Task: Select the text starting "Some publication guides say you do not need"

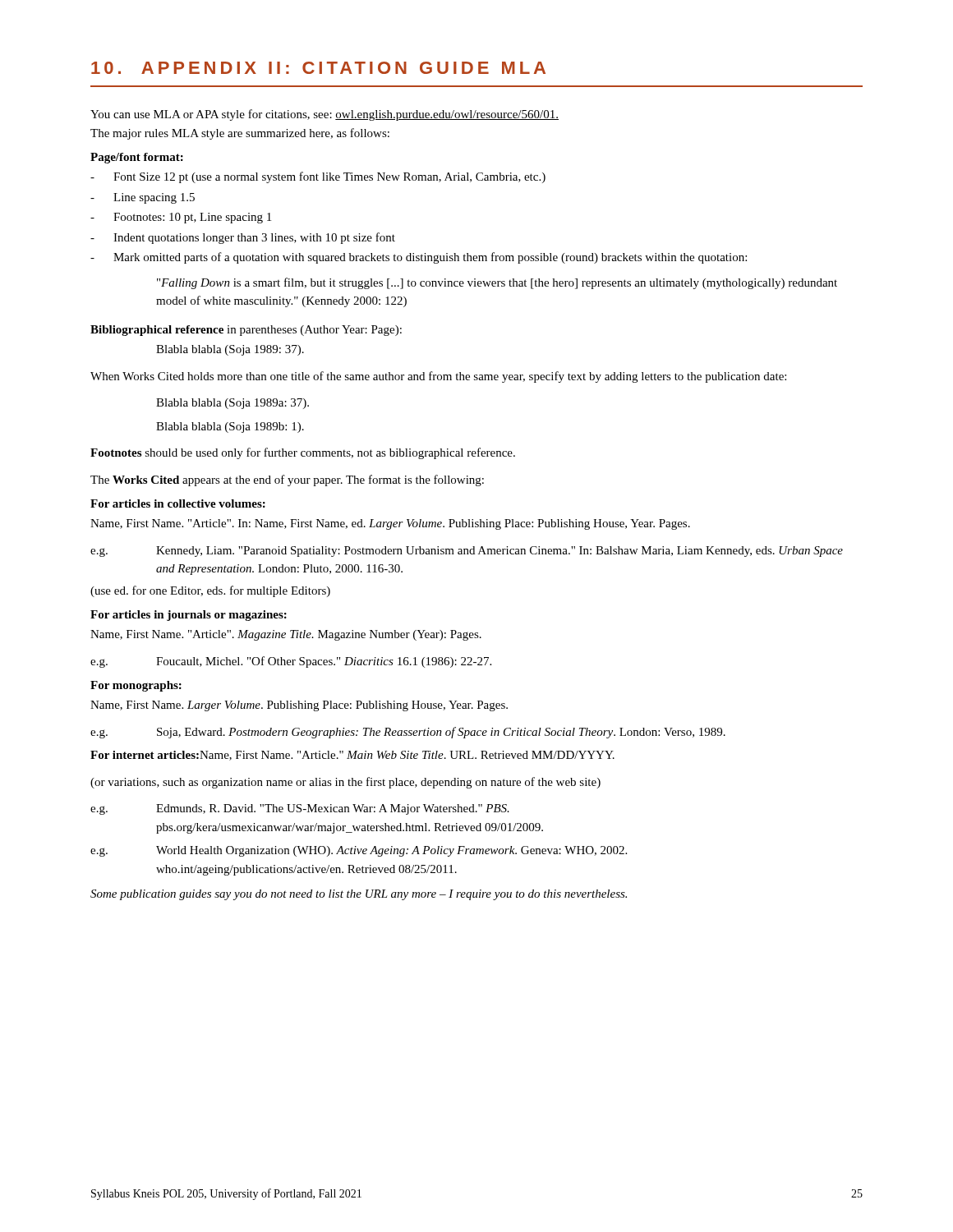Action: 359,894
